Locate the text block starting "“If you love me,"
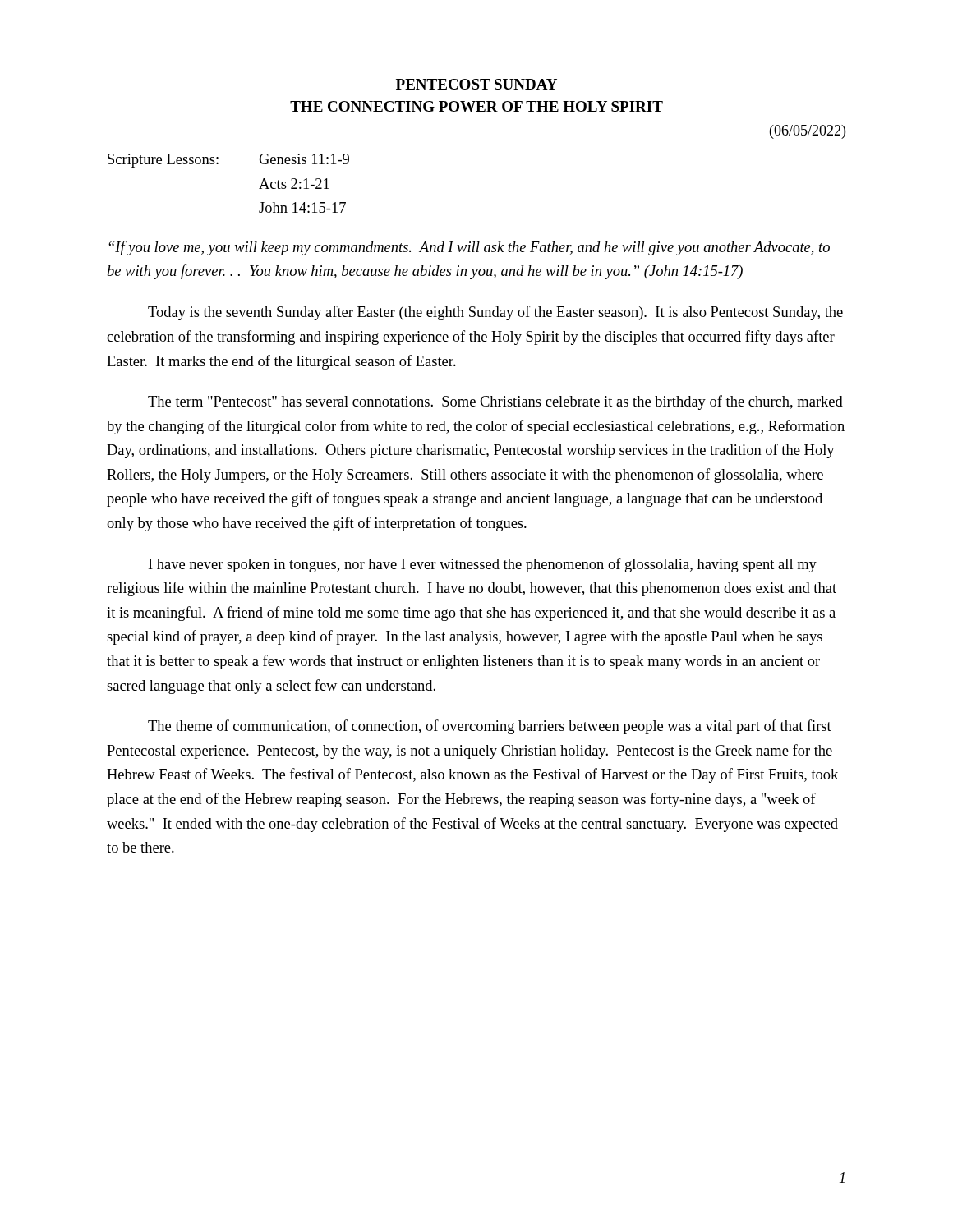Screen dimensions: 1232x953 pyautogui.click(x=468, y=259)
